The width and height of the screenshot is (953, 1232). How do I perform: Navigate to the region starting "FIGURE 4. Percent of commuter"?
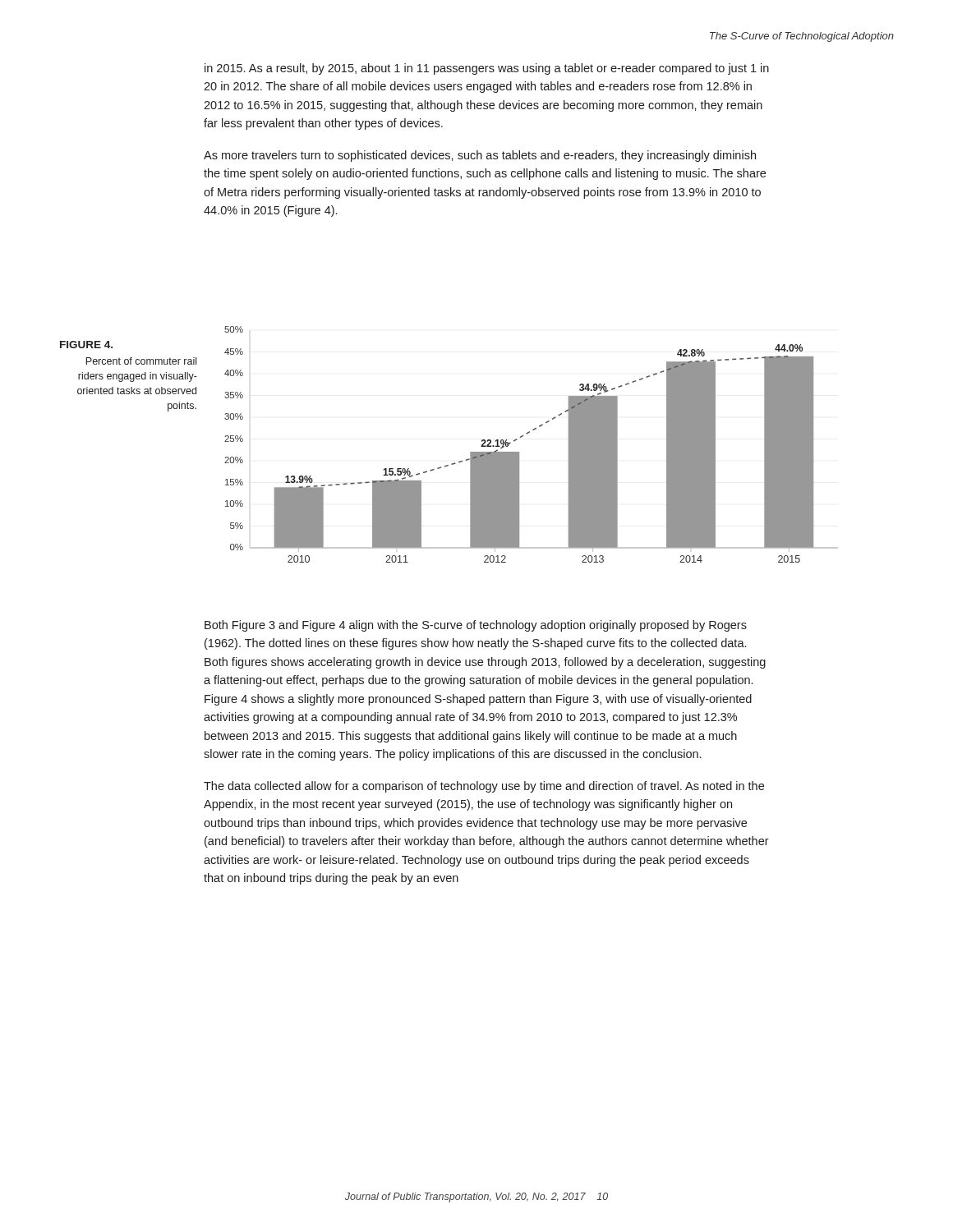click(128, 376)
